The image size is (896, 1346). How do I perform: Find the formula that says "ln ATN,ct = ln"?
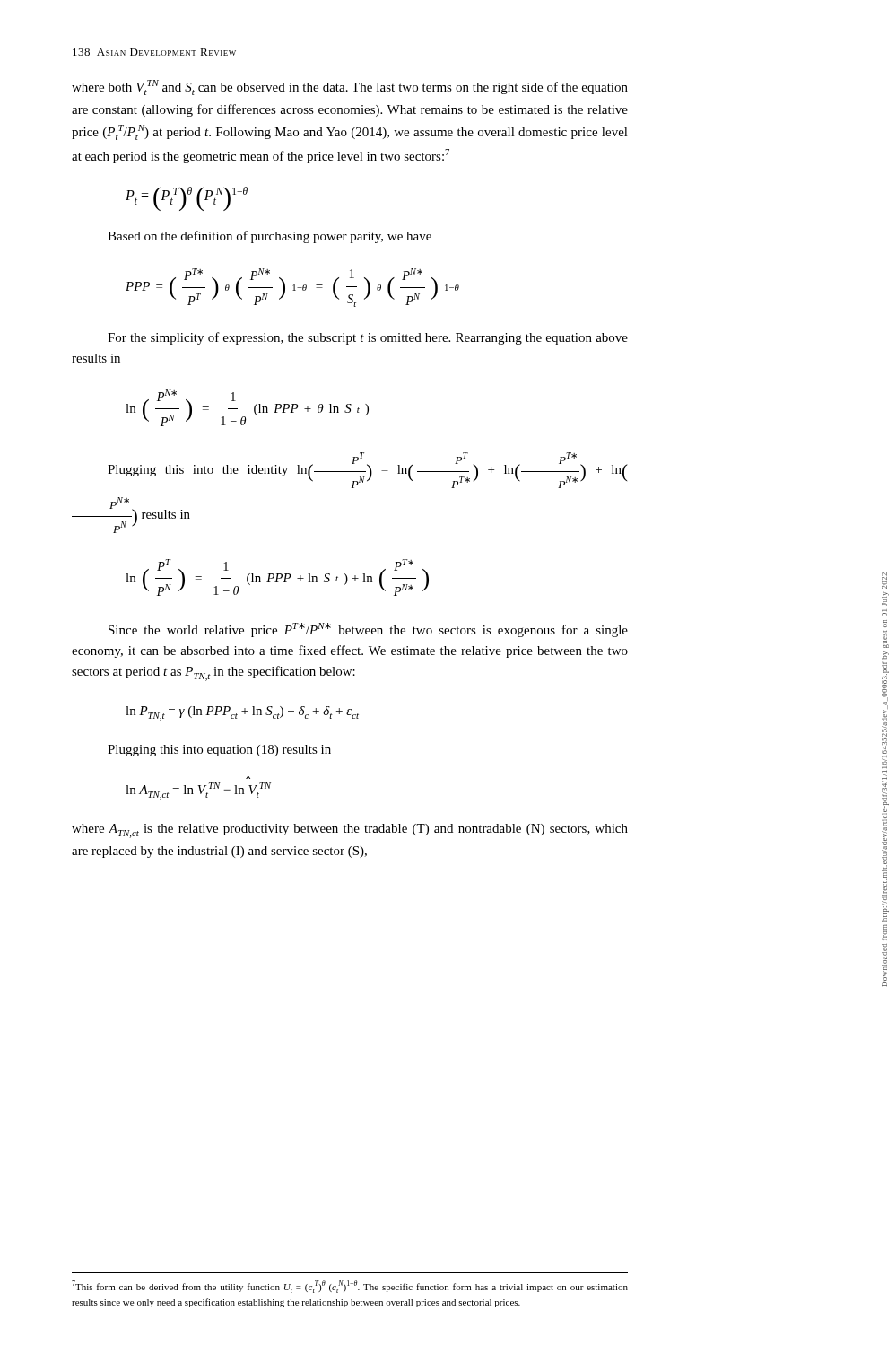198,789
